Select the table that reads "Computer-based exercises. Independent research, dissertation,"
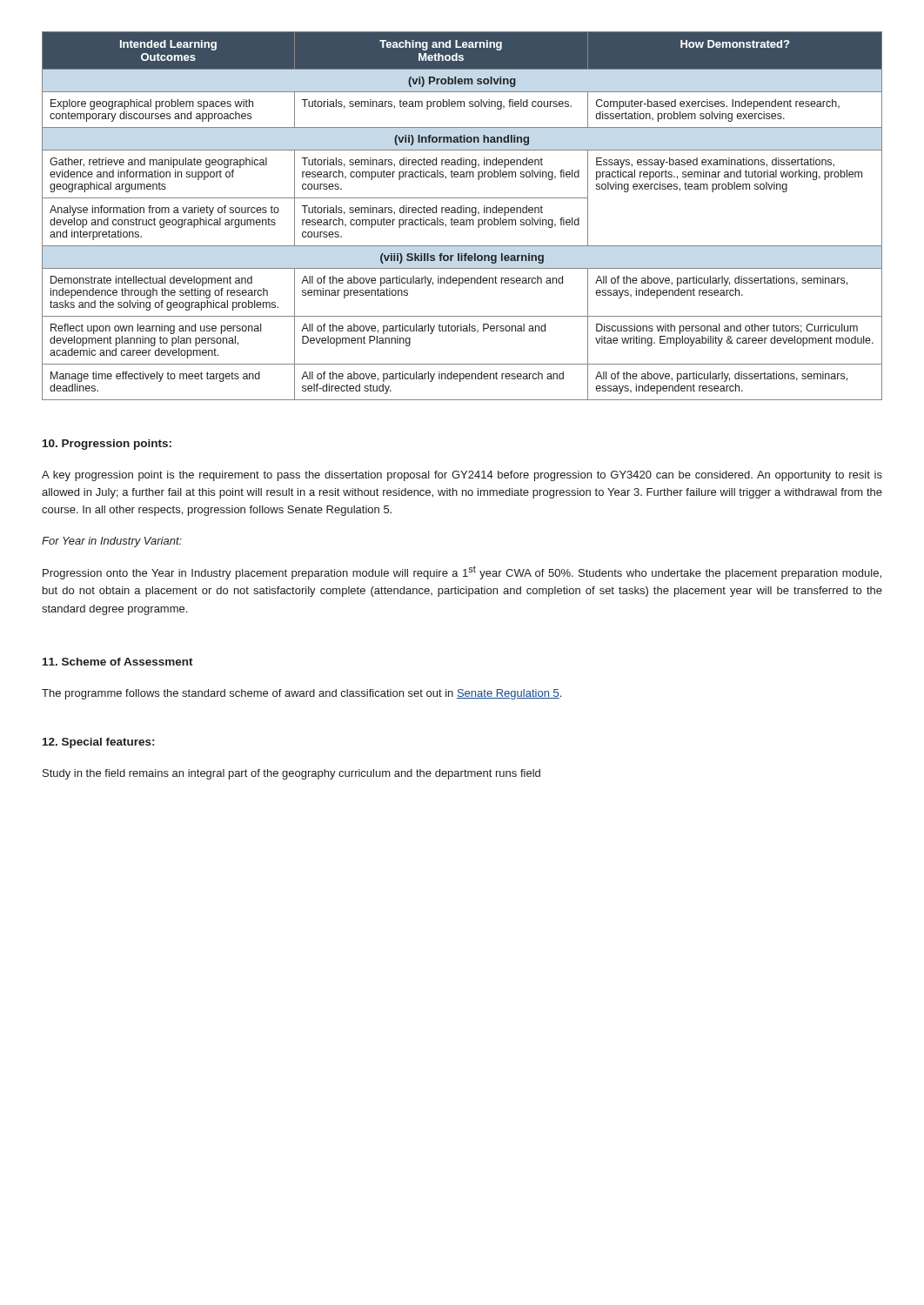The height and width of the screenshot is (1305, 924). [462, 216]
